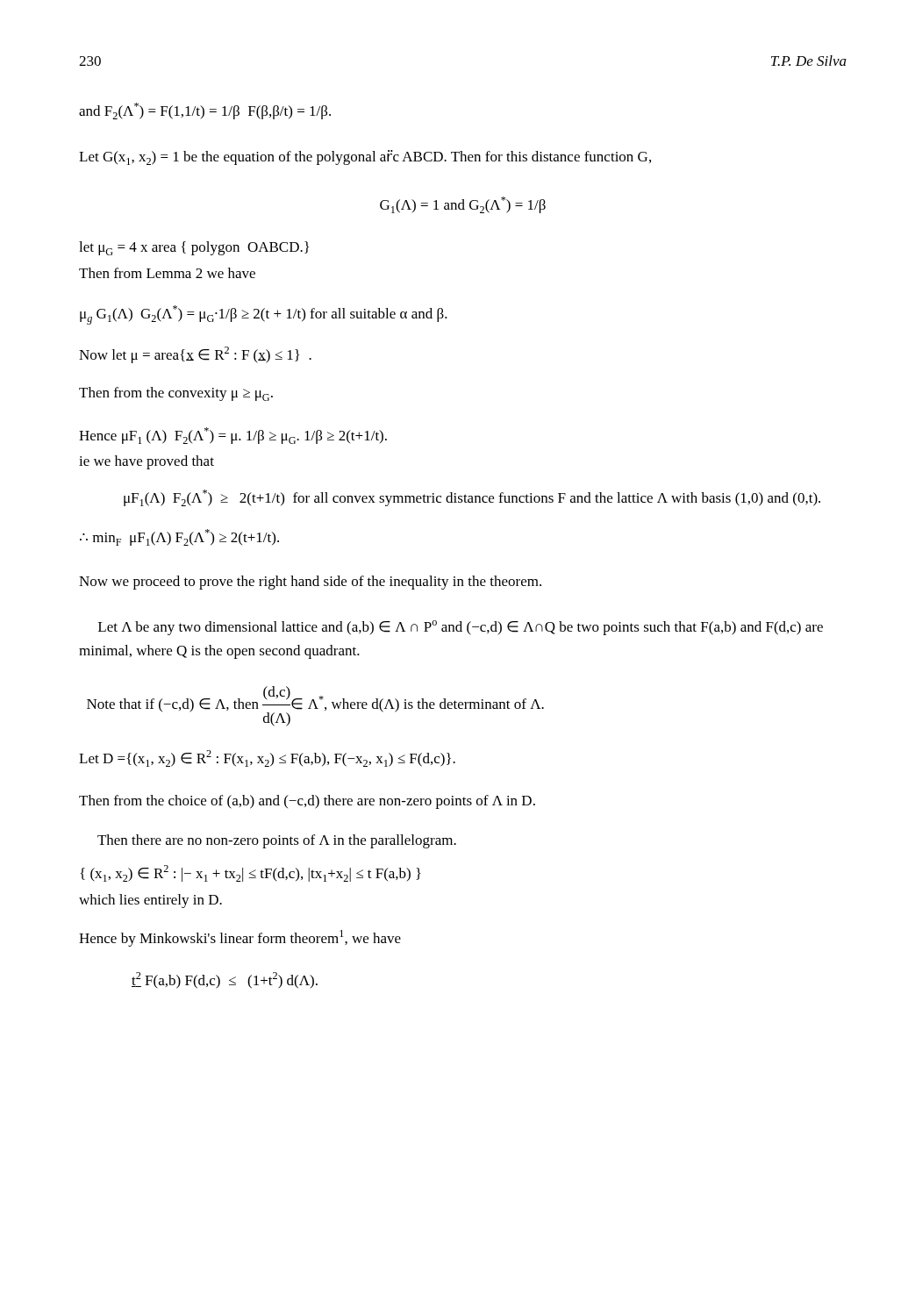Point to the block beginning "Then from the choice of (a,b) and"
This screenshot has height=1316, width=908.
[x=307, y=800]
